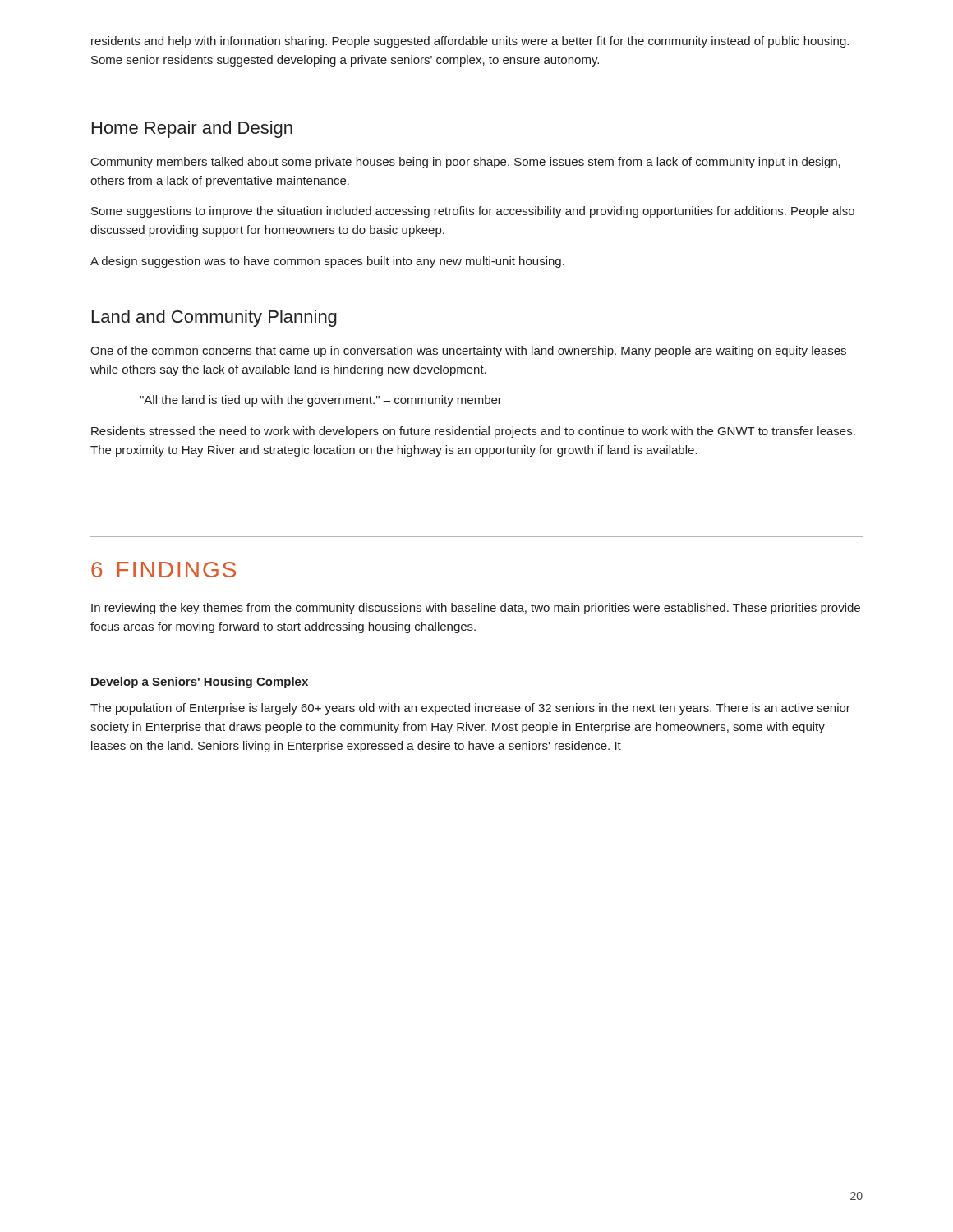Point to the block beginning "In reviewing the key themes"
Viewport: 953px width, 1232px height.
pyautogui.click(x=476, y=617)
